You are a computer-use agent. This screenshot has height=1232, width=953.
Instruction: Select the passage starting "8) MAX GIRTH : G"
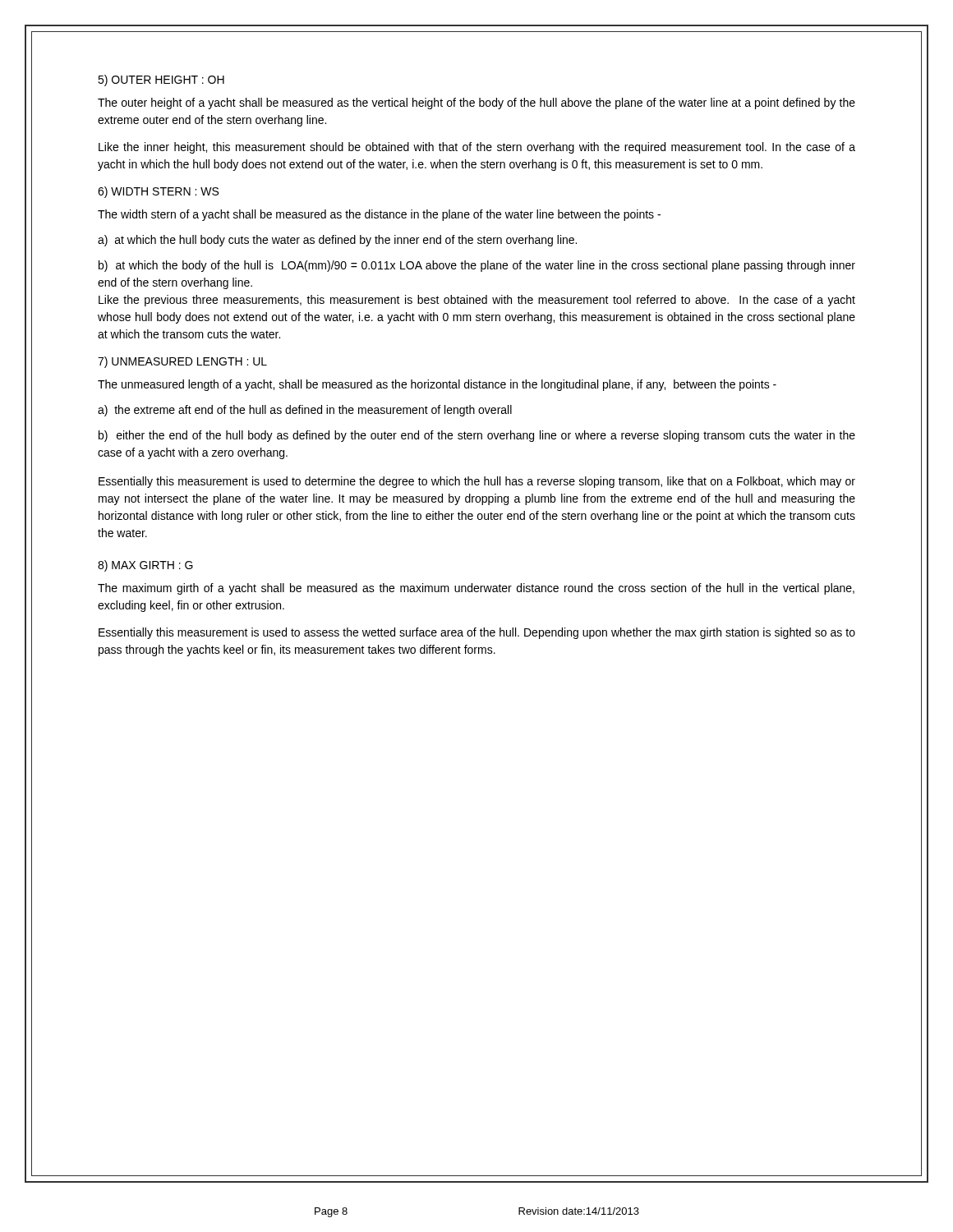point(146,565)
